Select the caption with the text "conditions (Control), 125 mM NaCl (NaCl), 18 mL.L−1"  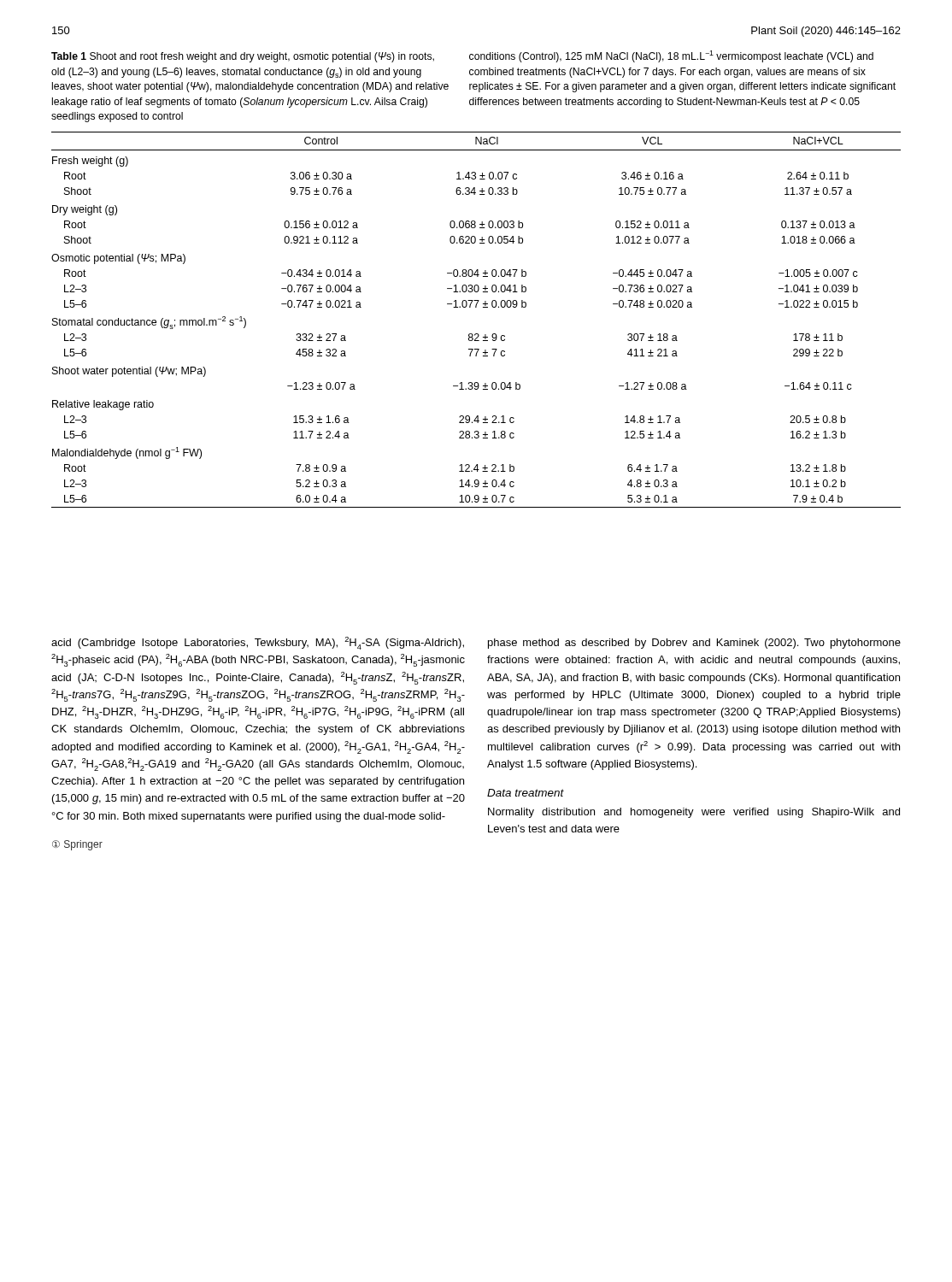682,79
